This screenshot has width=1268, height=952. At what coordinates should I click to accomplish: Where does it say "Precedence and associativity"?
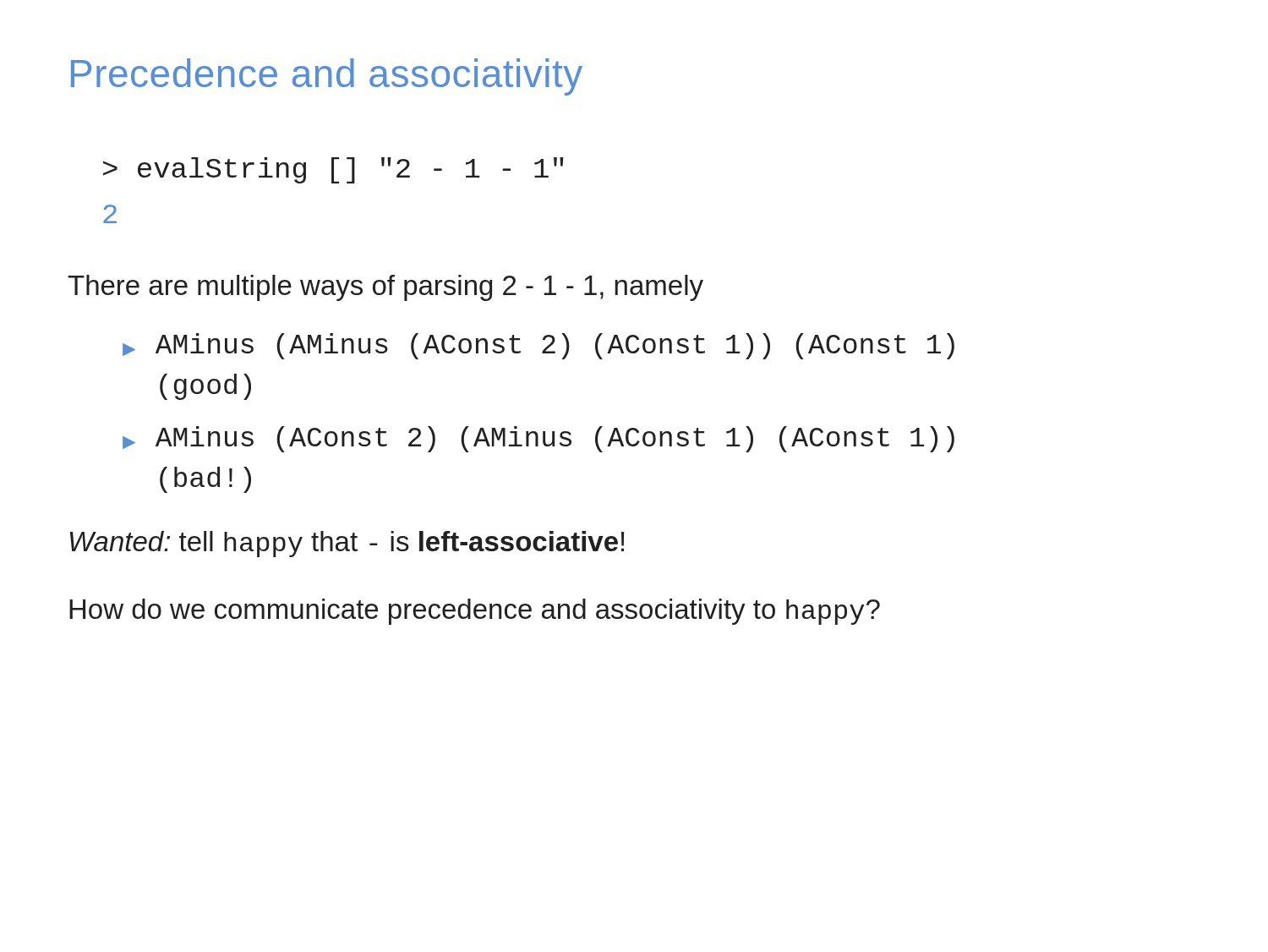[x=325, y=74]
